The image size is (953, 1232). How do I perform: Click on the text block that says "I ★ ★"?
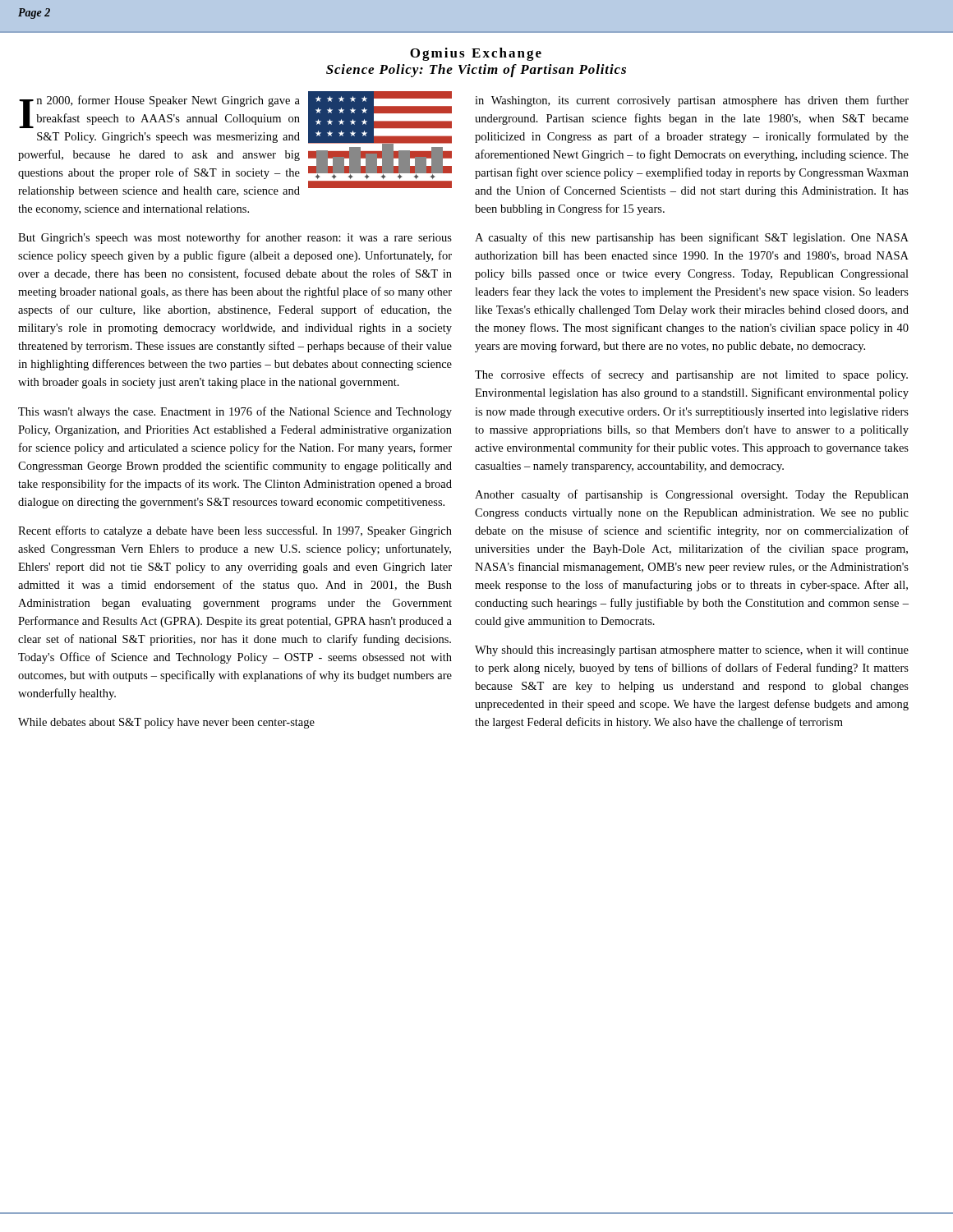235,153
